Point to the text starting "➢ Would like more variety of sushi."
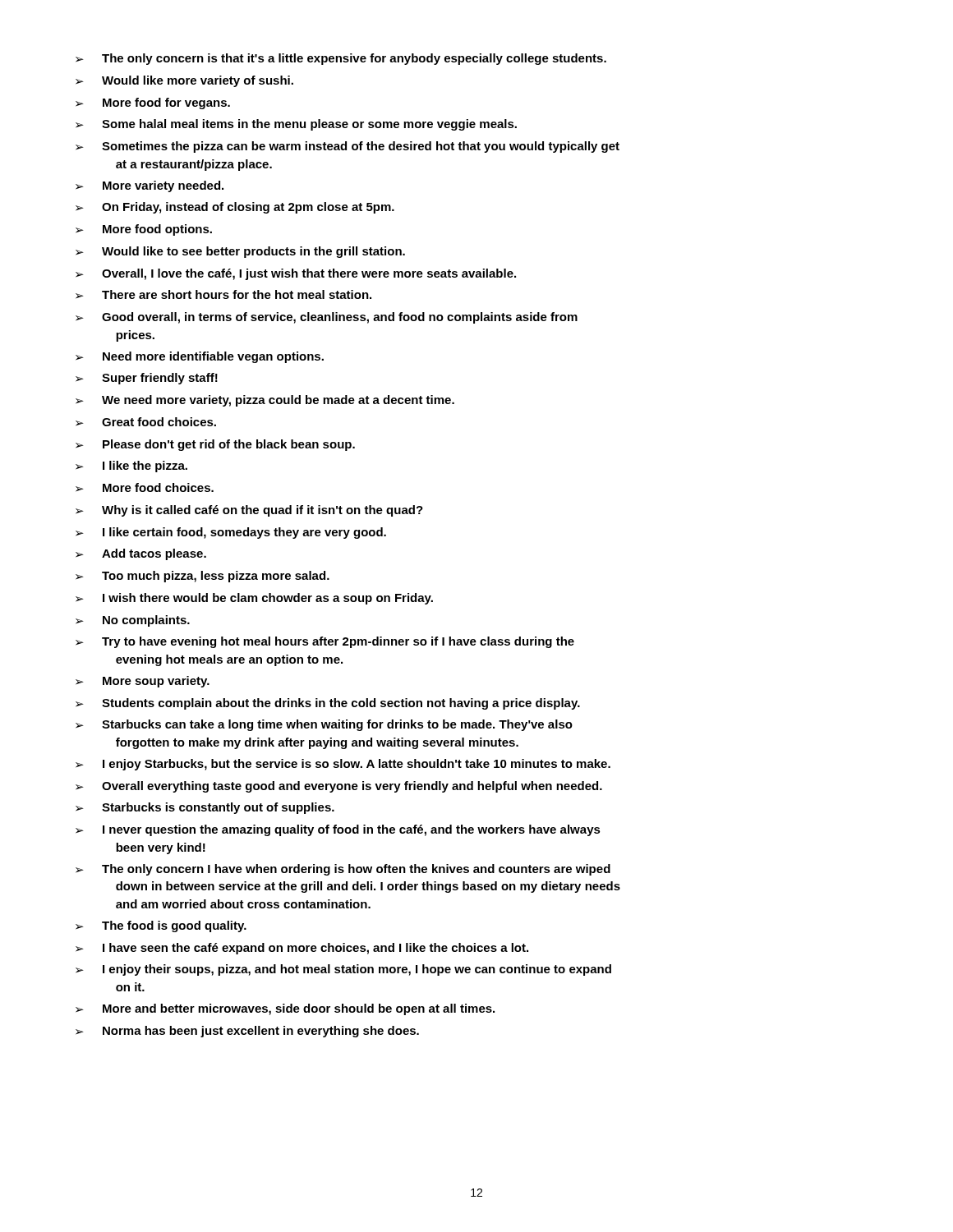Image resolution: width=953 pixels, height=1232 pixels. click(x=184, y=81)
